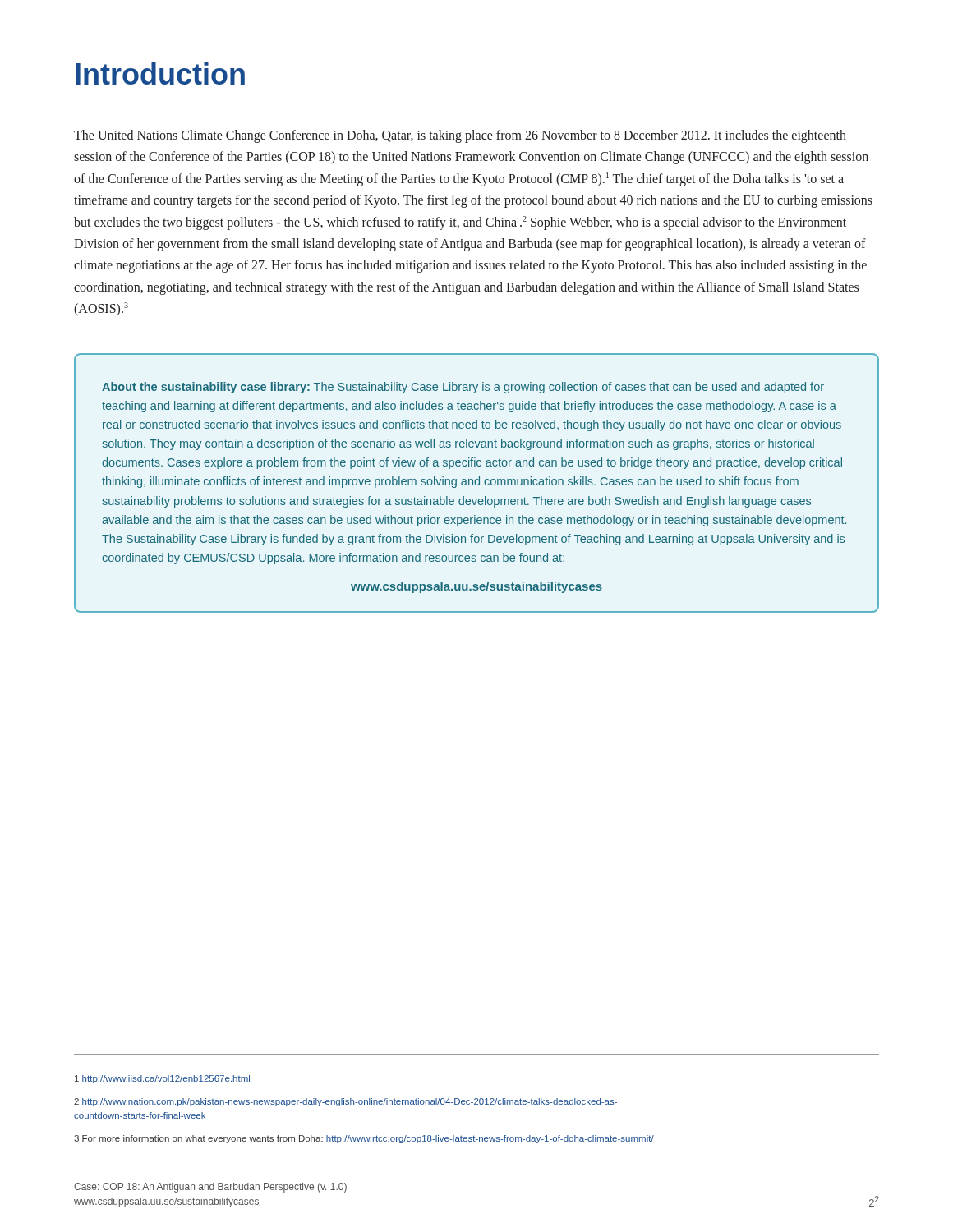The height and width of the screenshot is (1232, 953).
Task: Where is the passage that starts "3 For more information on what everyone wants"?
Action: [x=476, y=1139]
